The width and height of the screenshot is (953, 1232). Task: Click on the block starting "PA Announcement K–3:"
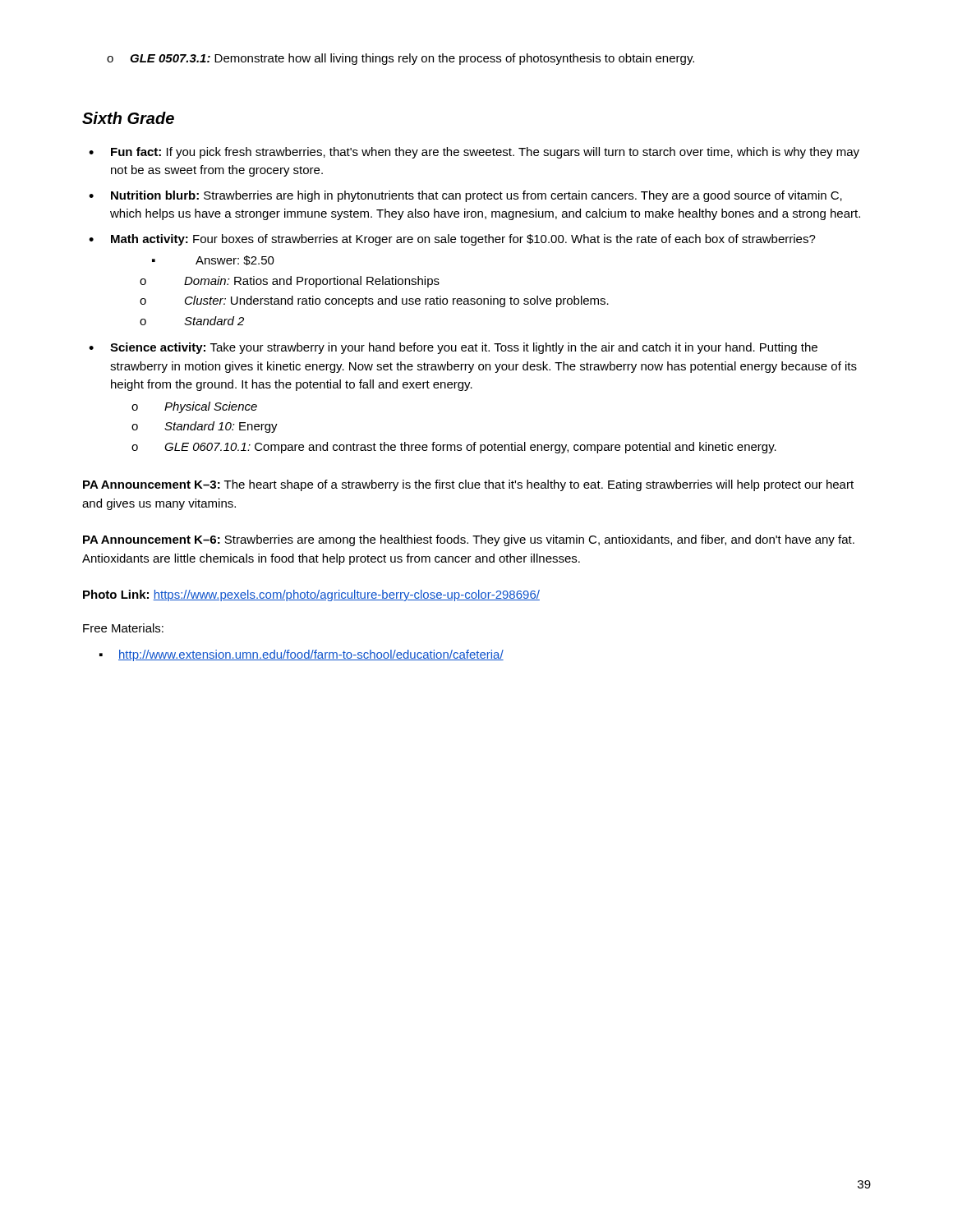pos(468,493)
